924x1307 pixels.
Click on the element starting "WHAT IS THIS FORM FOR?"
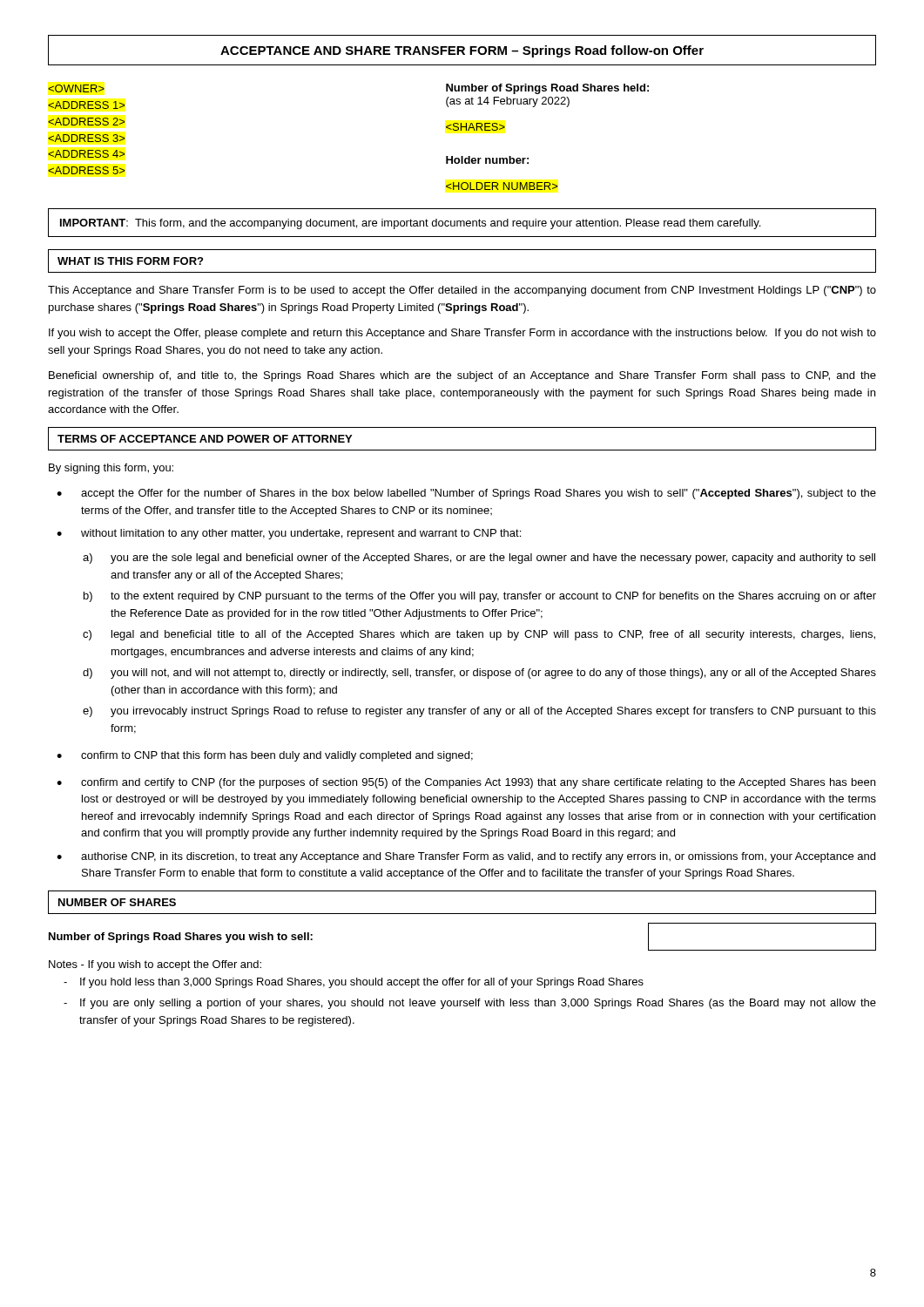pos(131,261)
